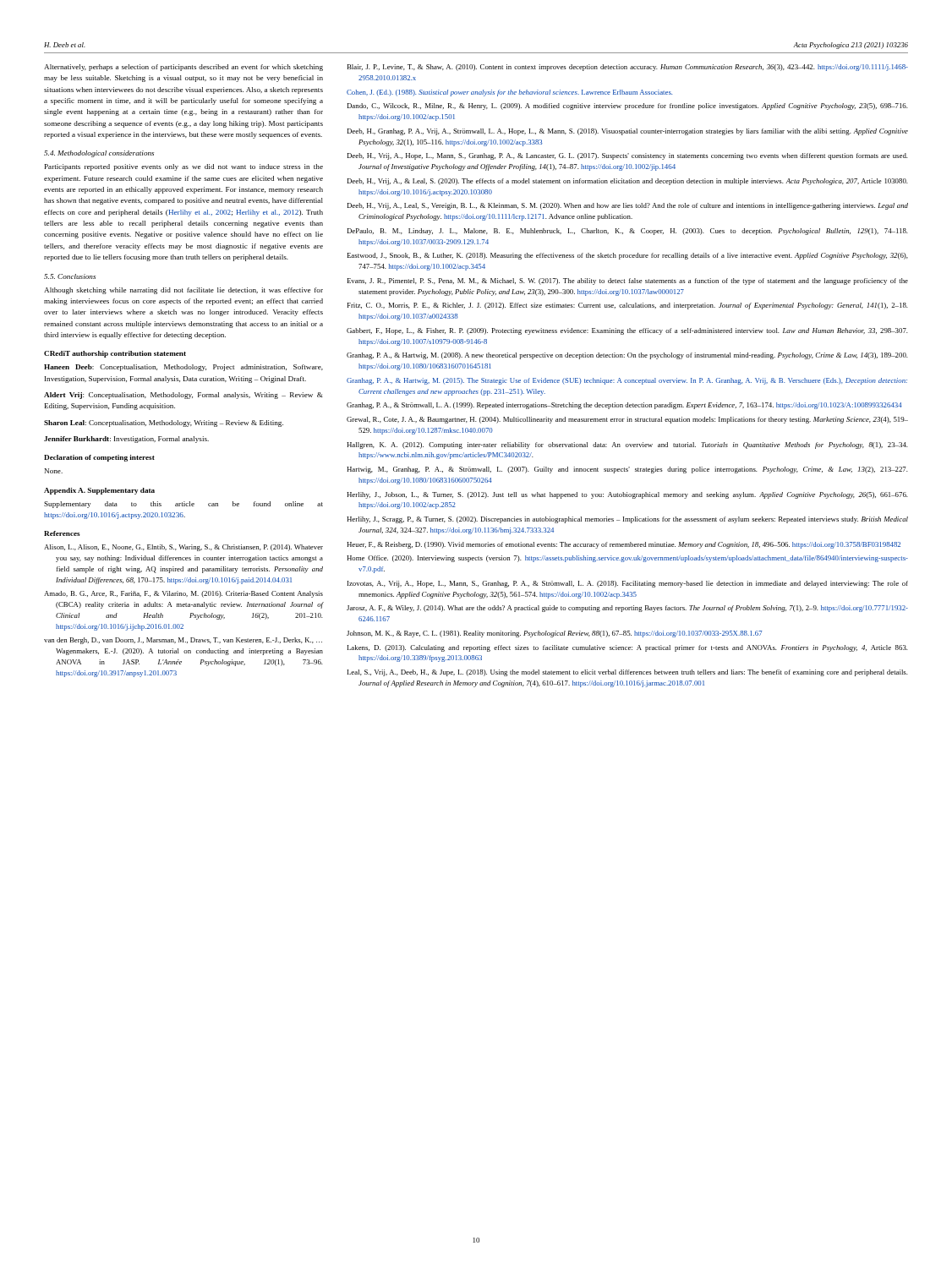Viewport: 952px width, 1268px height.
Task: Find the section header that reads "CRediT authorship contribution statement"
Action: pos(115,354)
